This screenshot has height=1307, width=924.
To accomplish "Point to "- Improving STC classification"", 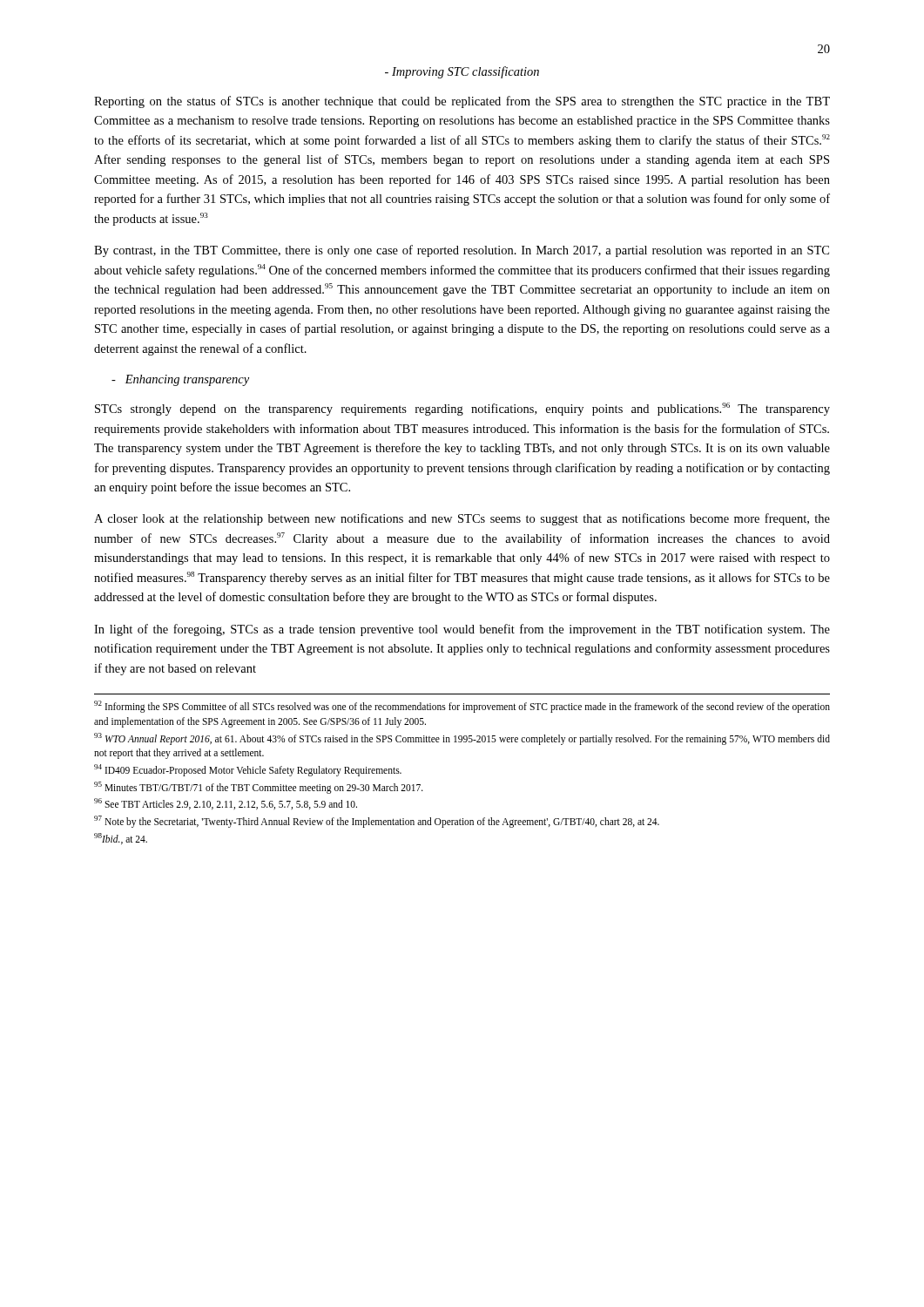I will [462, 71].
